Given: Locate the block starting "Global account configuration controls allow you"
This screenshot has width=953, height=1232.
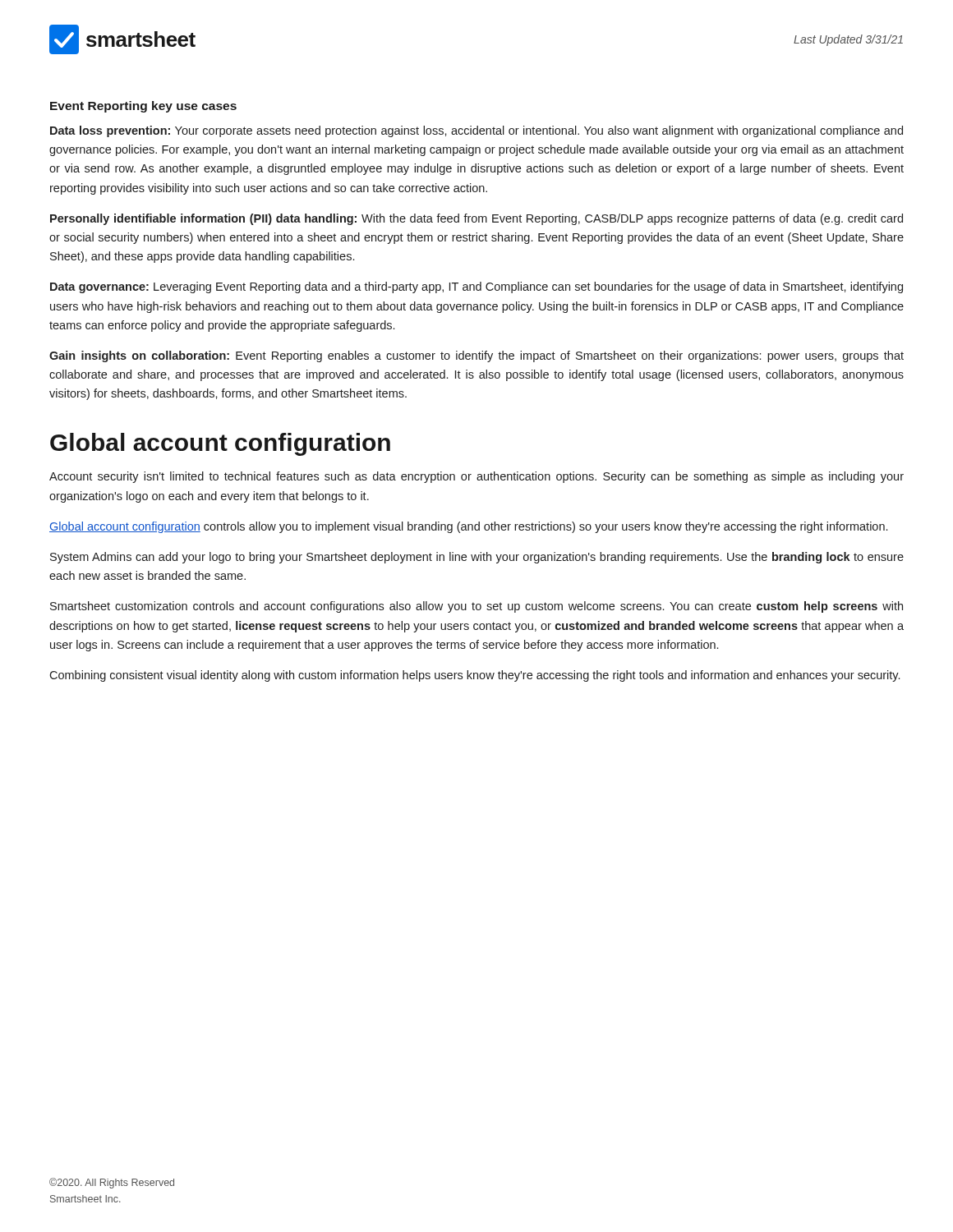Looking at the screenshot, I should (469, 526).
